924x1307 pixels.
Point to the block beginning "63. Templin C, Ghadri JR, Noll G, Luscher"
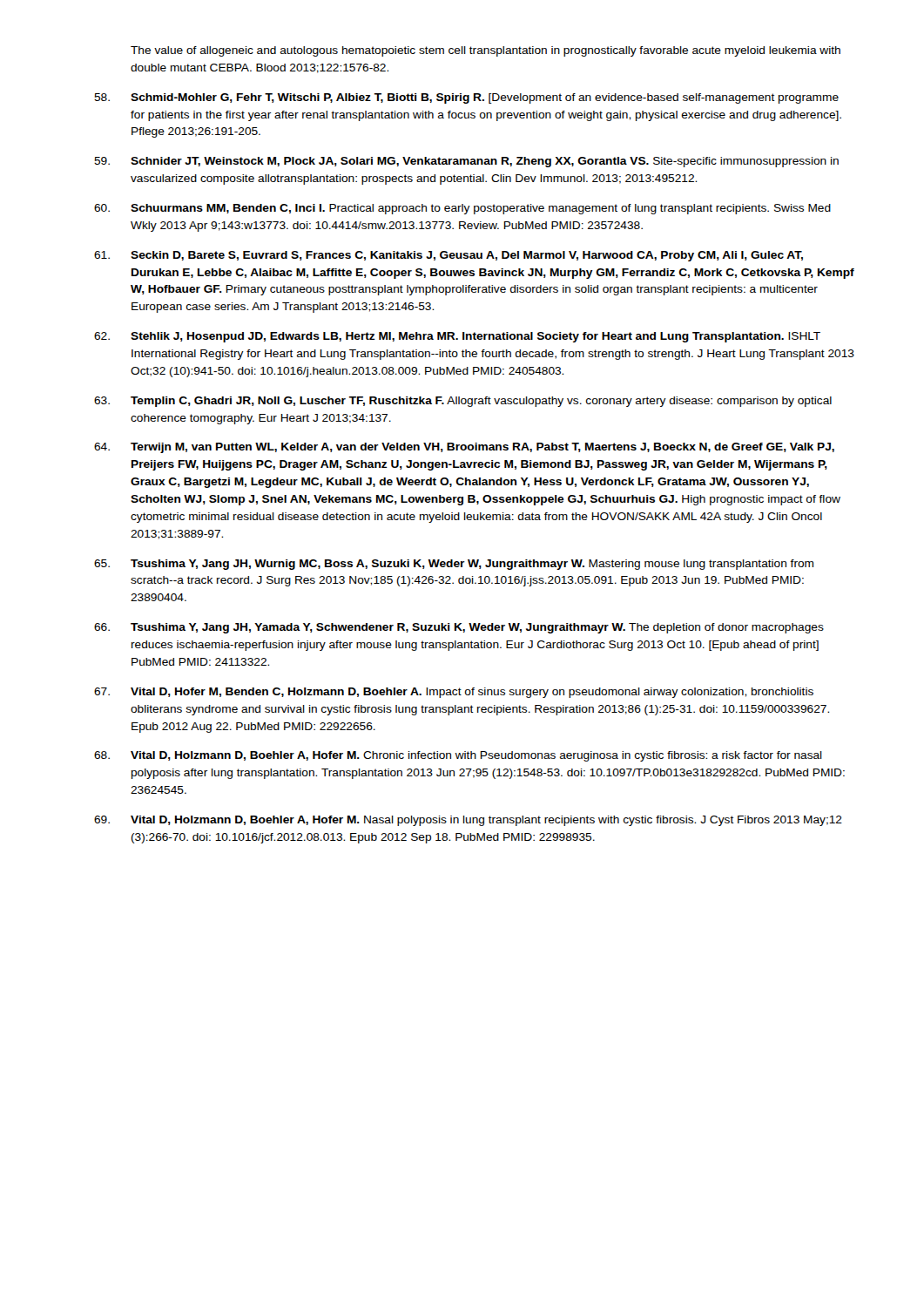tap(474, 409)
